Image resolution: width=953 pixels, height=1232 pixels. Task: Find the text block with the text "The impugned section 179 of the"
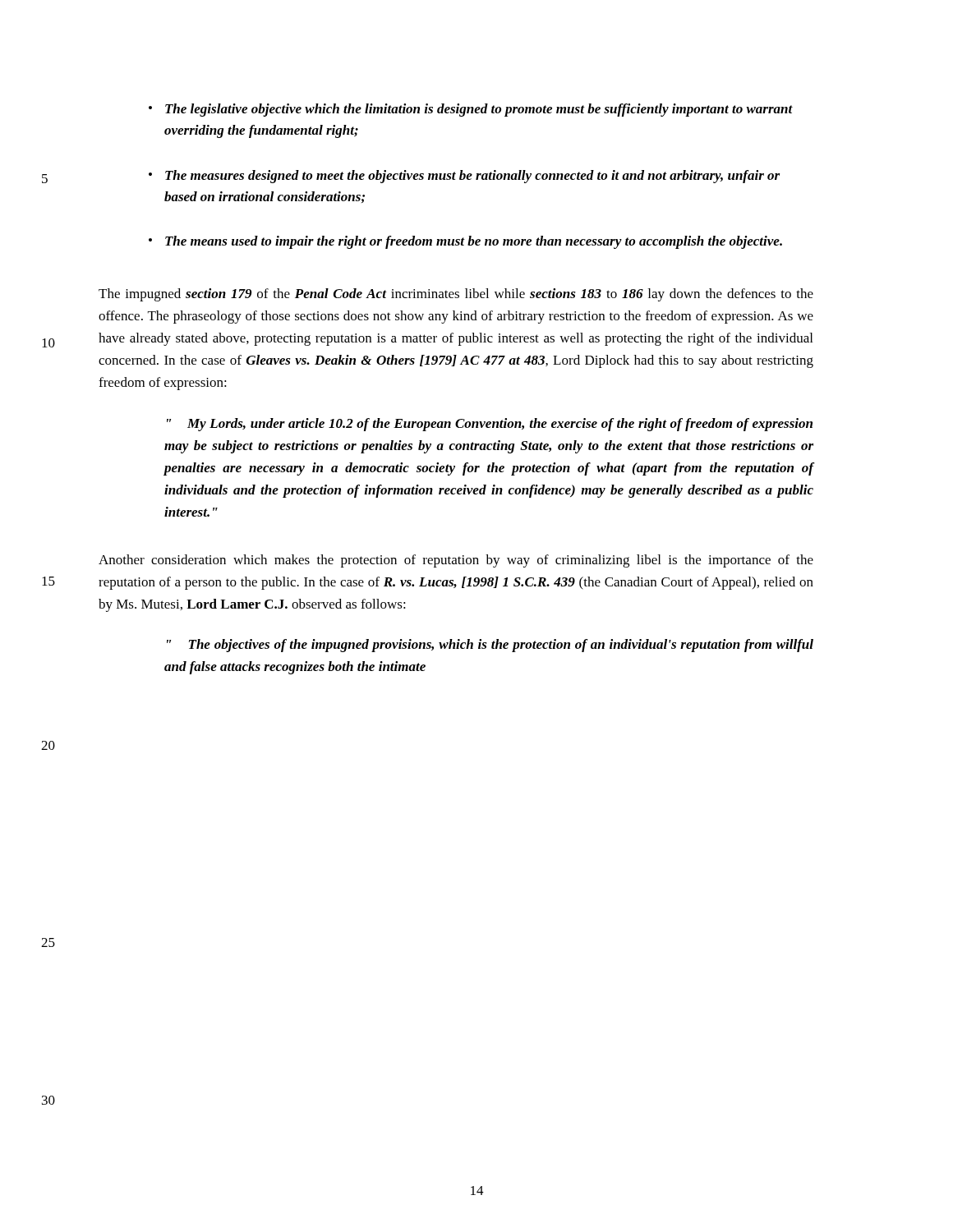456,338
